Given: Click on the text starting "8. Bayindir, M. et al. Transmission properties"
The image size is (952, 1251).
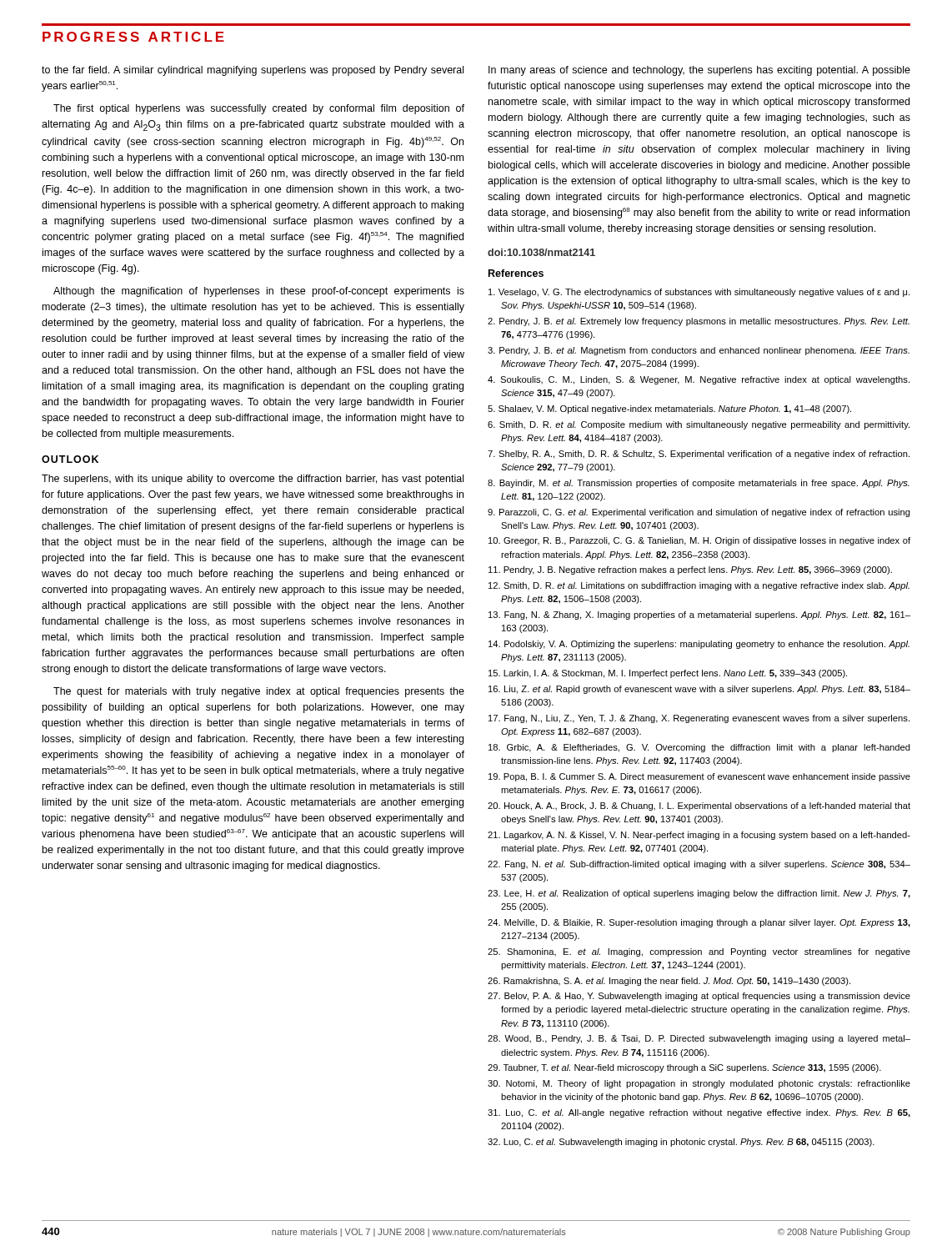Looking at the screenshot, I should tap(699, 489).
